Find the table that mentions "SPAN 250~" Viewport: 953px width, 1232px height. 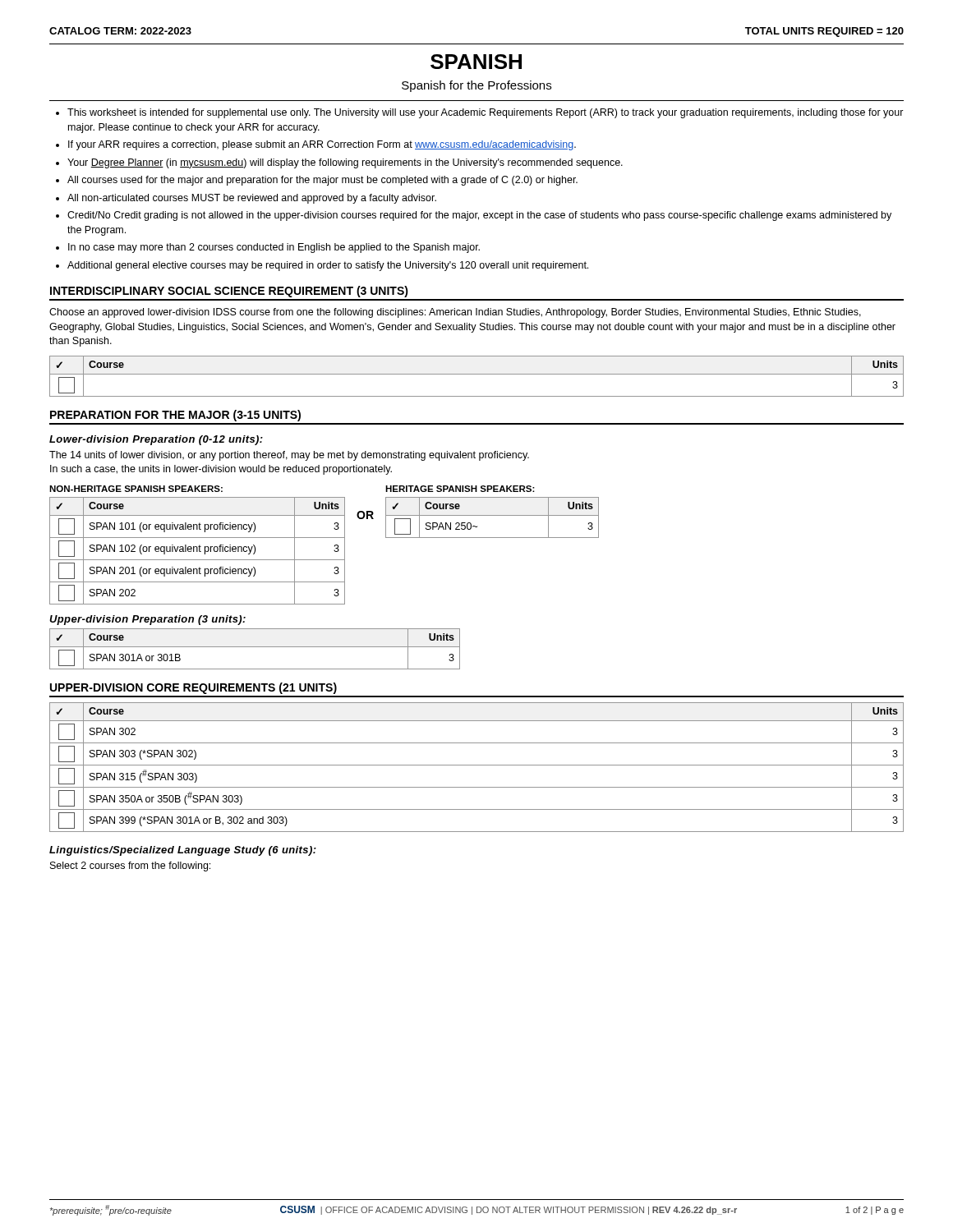point(492,517)
